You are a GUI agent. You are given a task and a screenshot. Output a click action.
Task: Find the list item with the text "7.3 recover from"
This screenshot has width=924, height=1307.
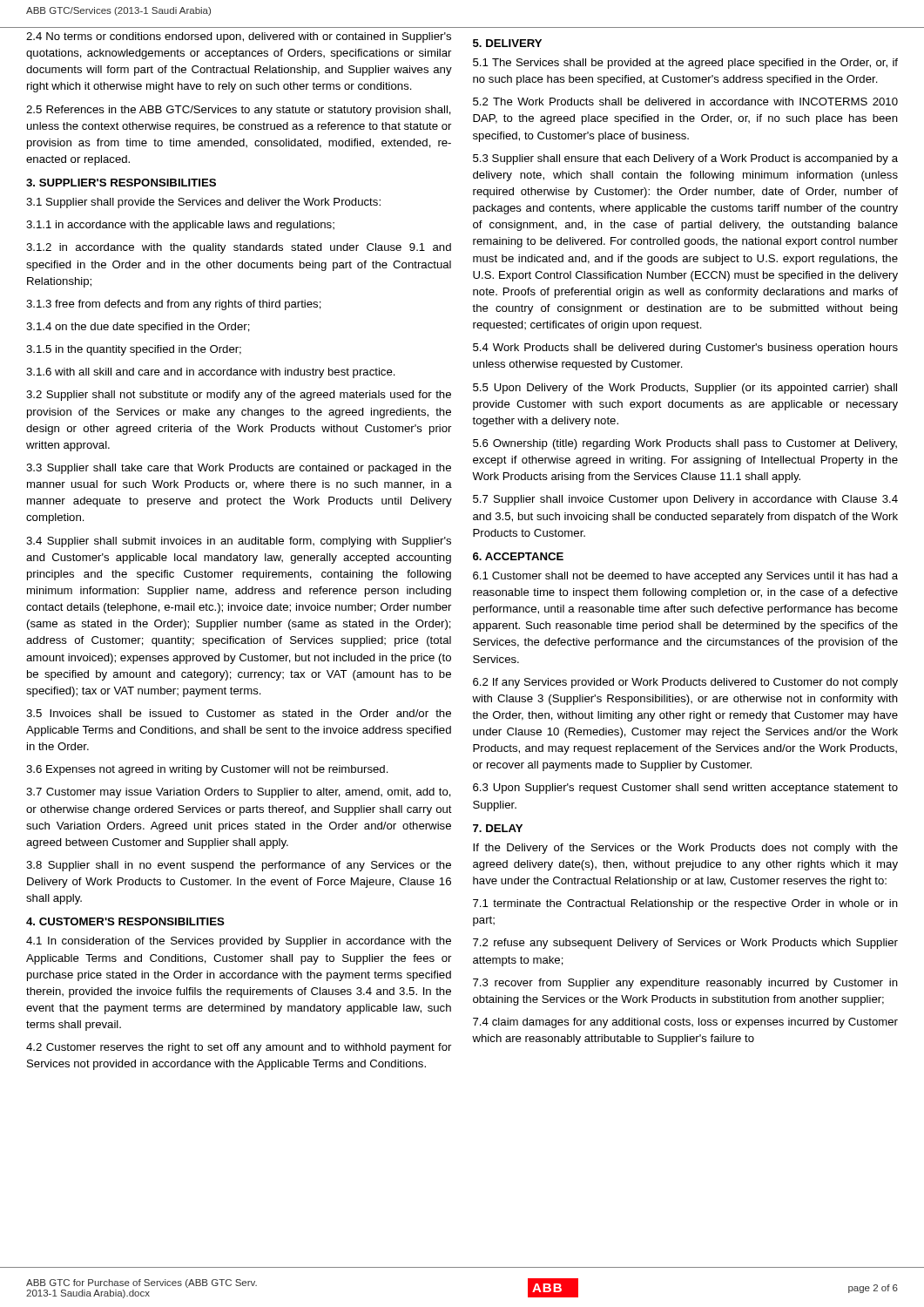click(x=685, y=991)
